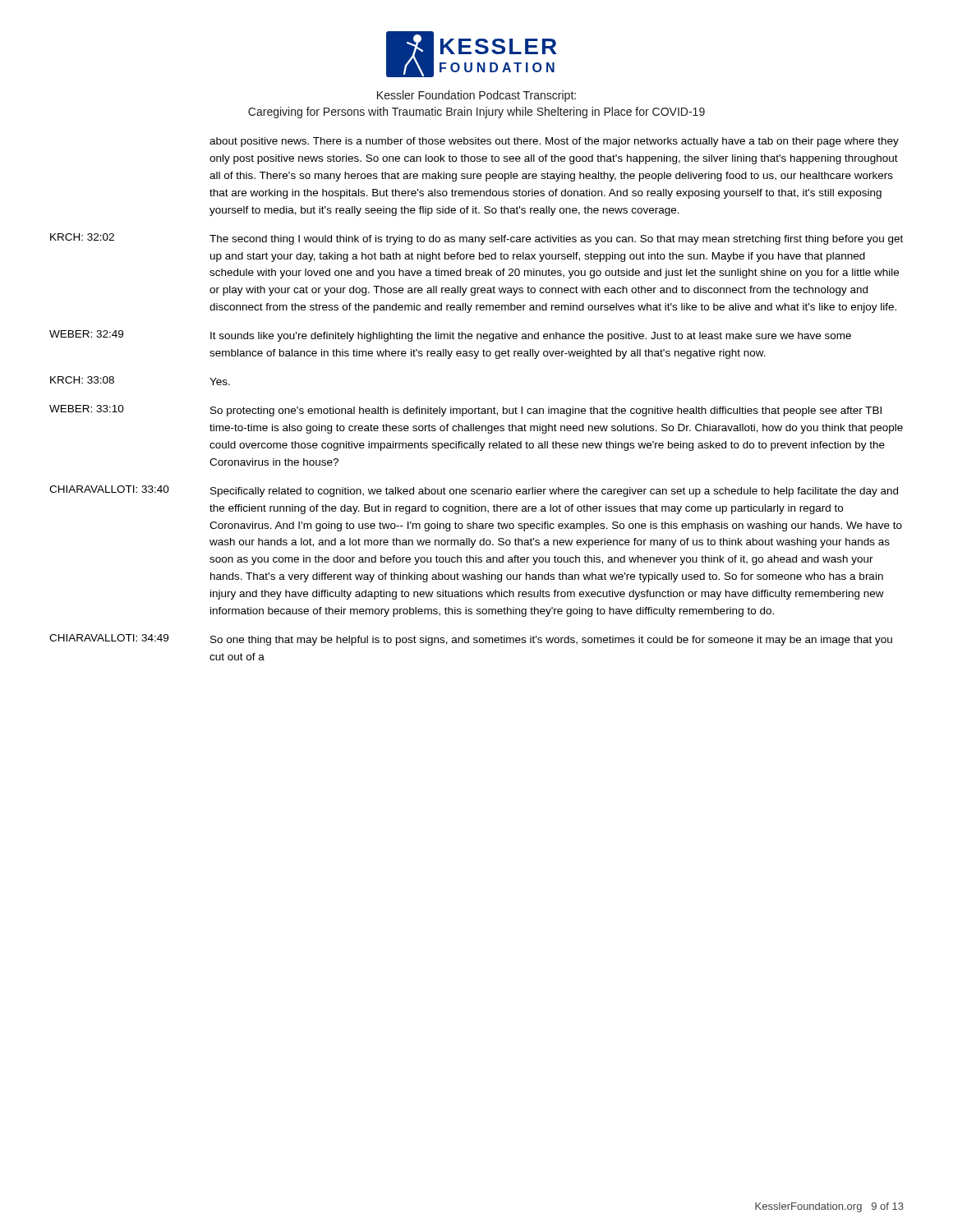
Task: Click on the text with the text "CHIARAVALLOTI: 33:40"
Action: tap(109, 489)
